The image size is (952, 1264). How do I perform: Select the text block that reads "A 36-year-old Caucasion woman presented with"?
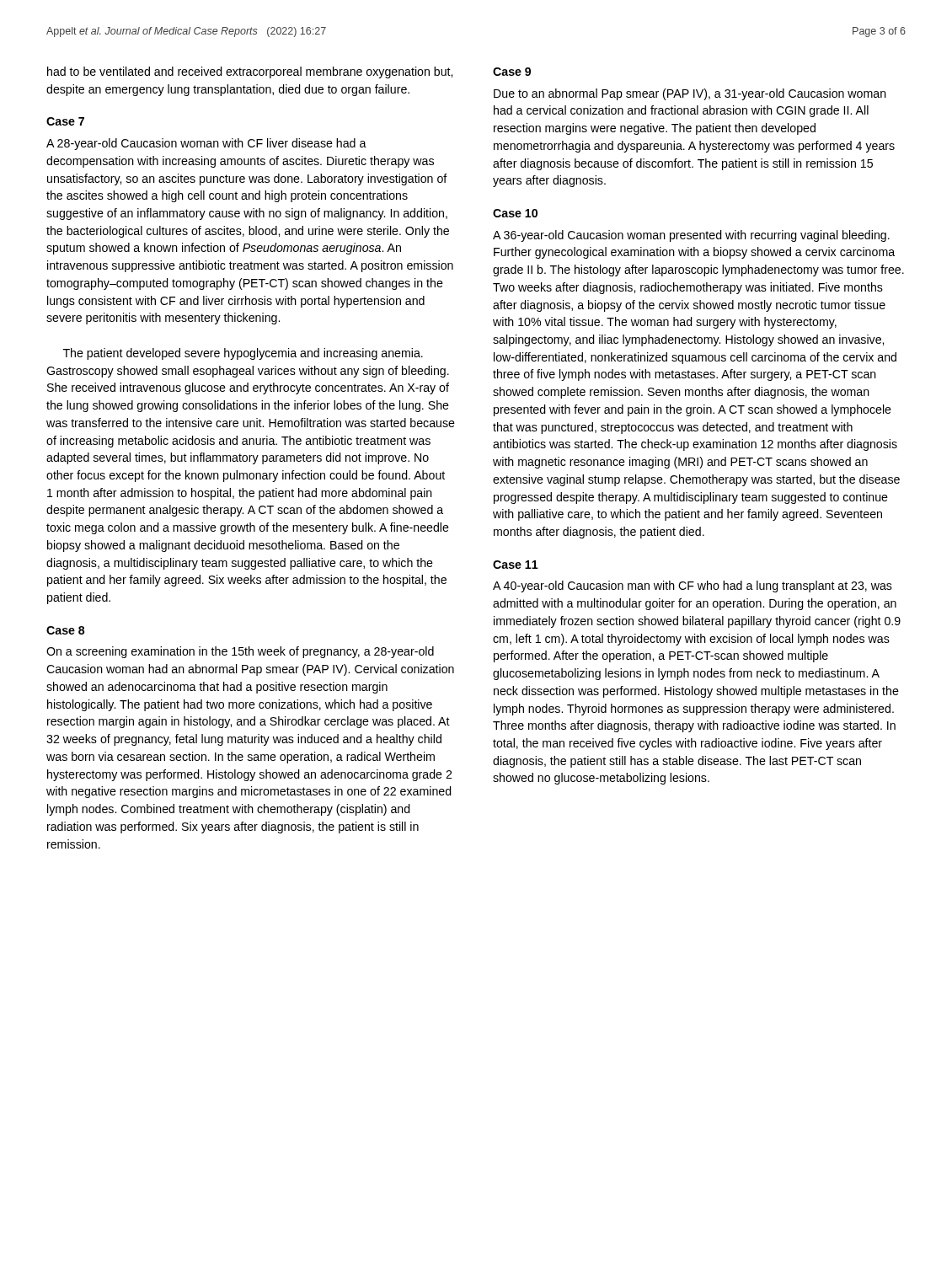[699, 383]
